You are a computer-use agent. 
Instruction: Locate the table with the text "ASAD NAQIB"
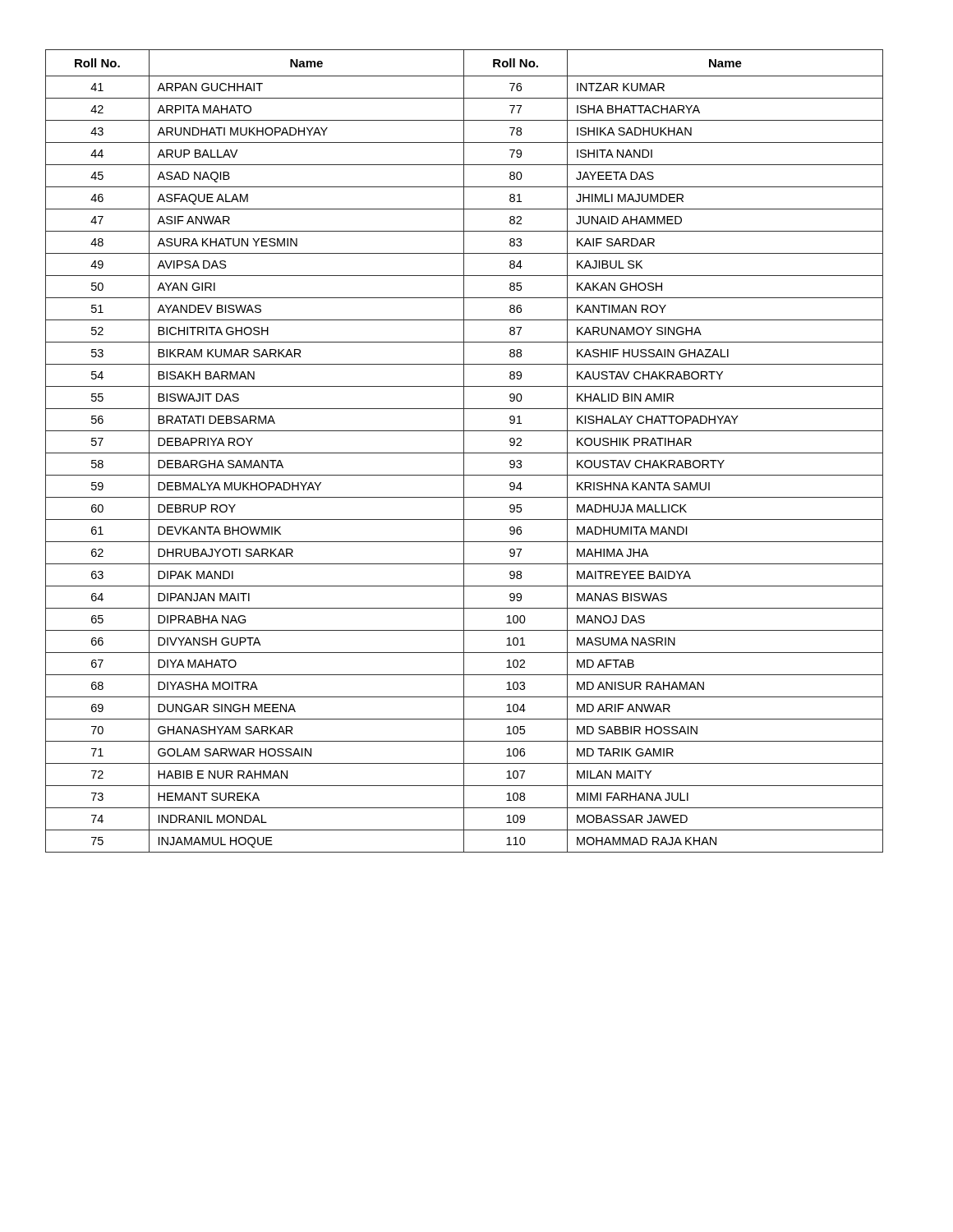[464, 451]
